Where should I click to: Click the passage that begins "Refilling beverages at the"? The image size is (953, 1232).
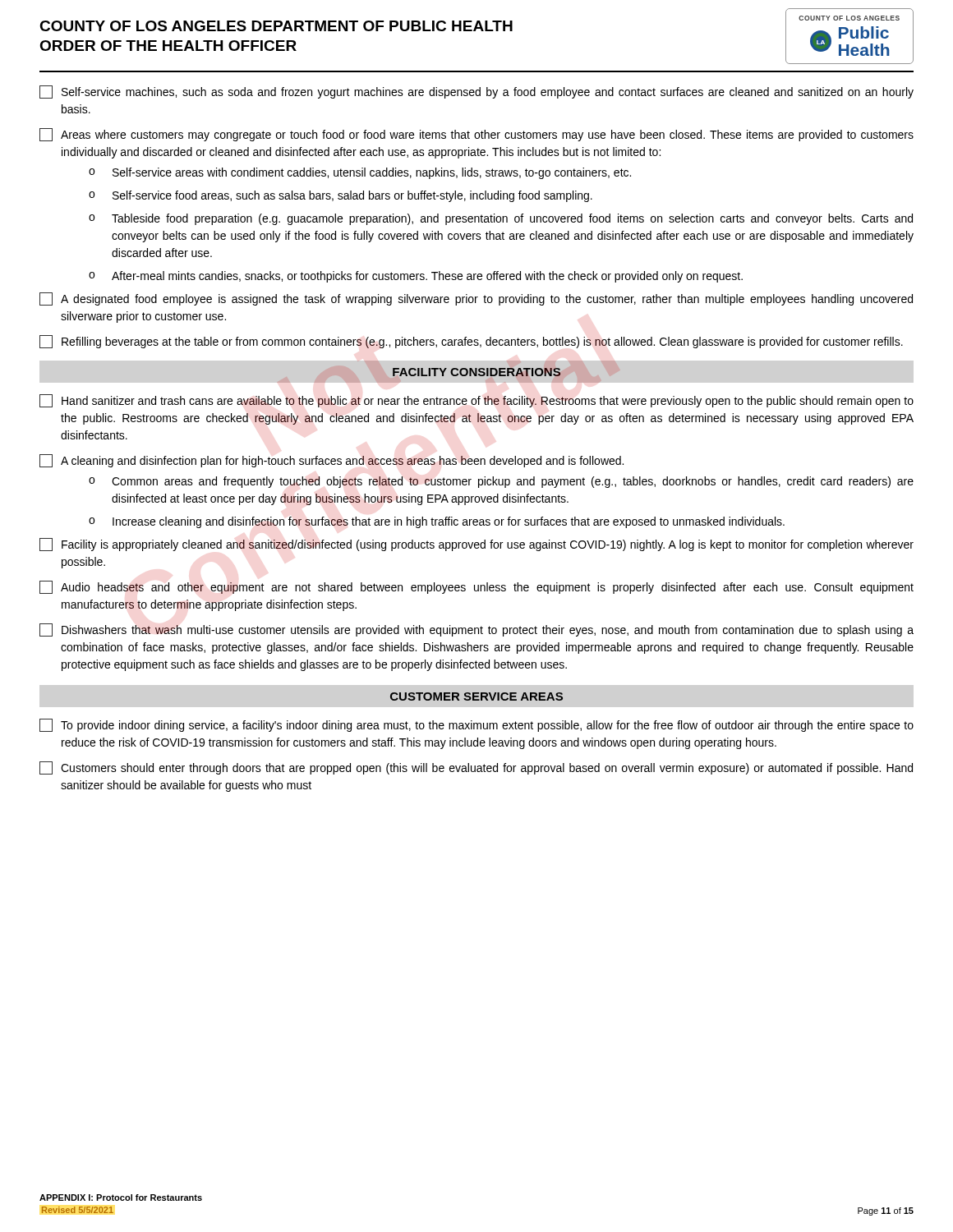point(476,342)
